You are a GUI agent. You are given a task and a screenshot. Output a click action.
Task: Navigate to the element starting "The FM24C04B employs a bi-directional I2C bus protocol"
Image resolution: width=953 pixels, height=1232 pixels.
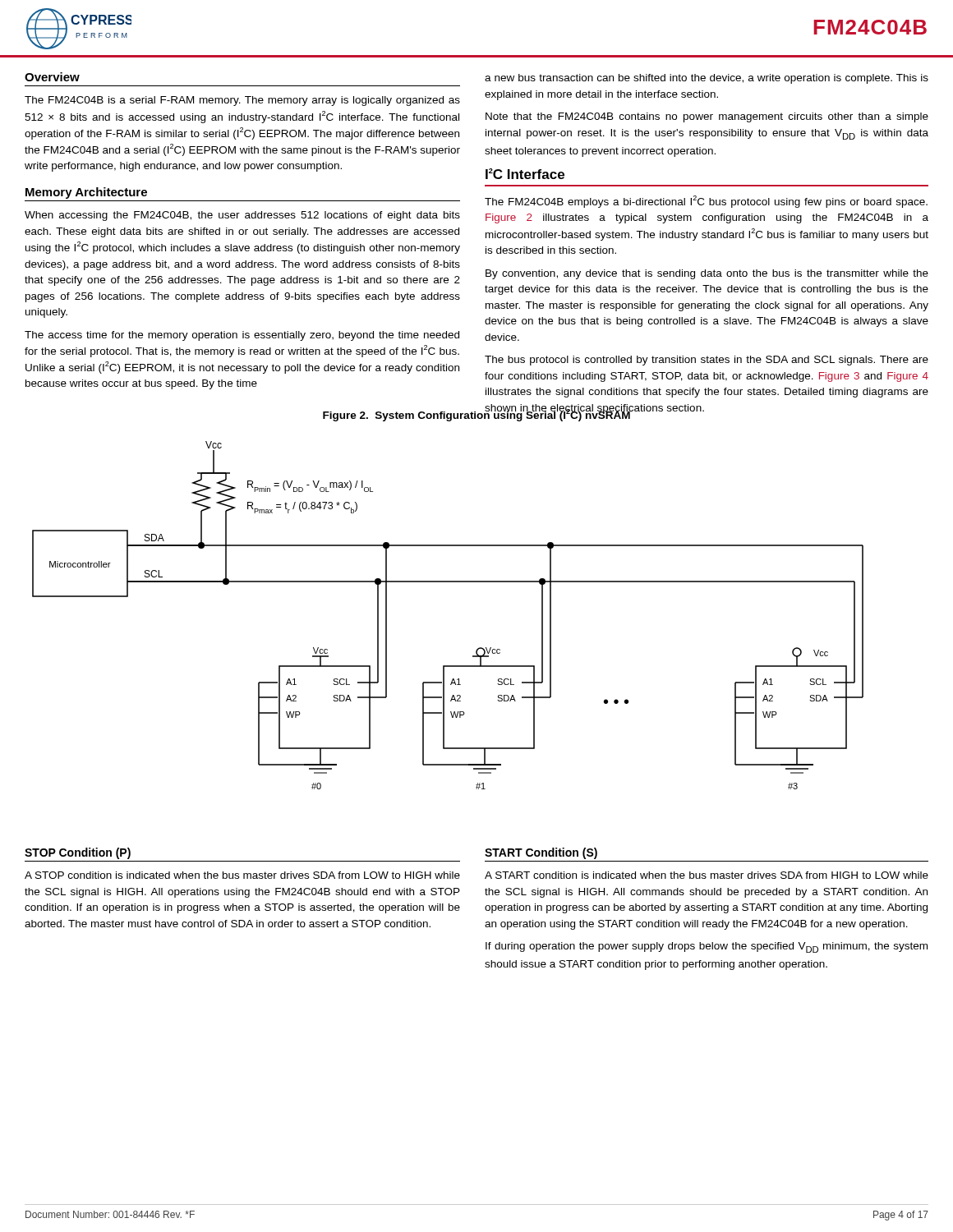tap(707, 305)
